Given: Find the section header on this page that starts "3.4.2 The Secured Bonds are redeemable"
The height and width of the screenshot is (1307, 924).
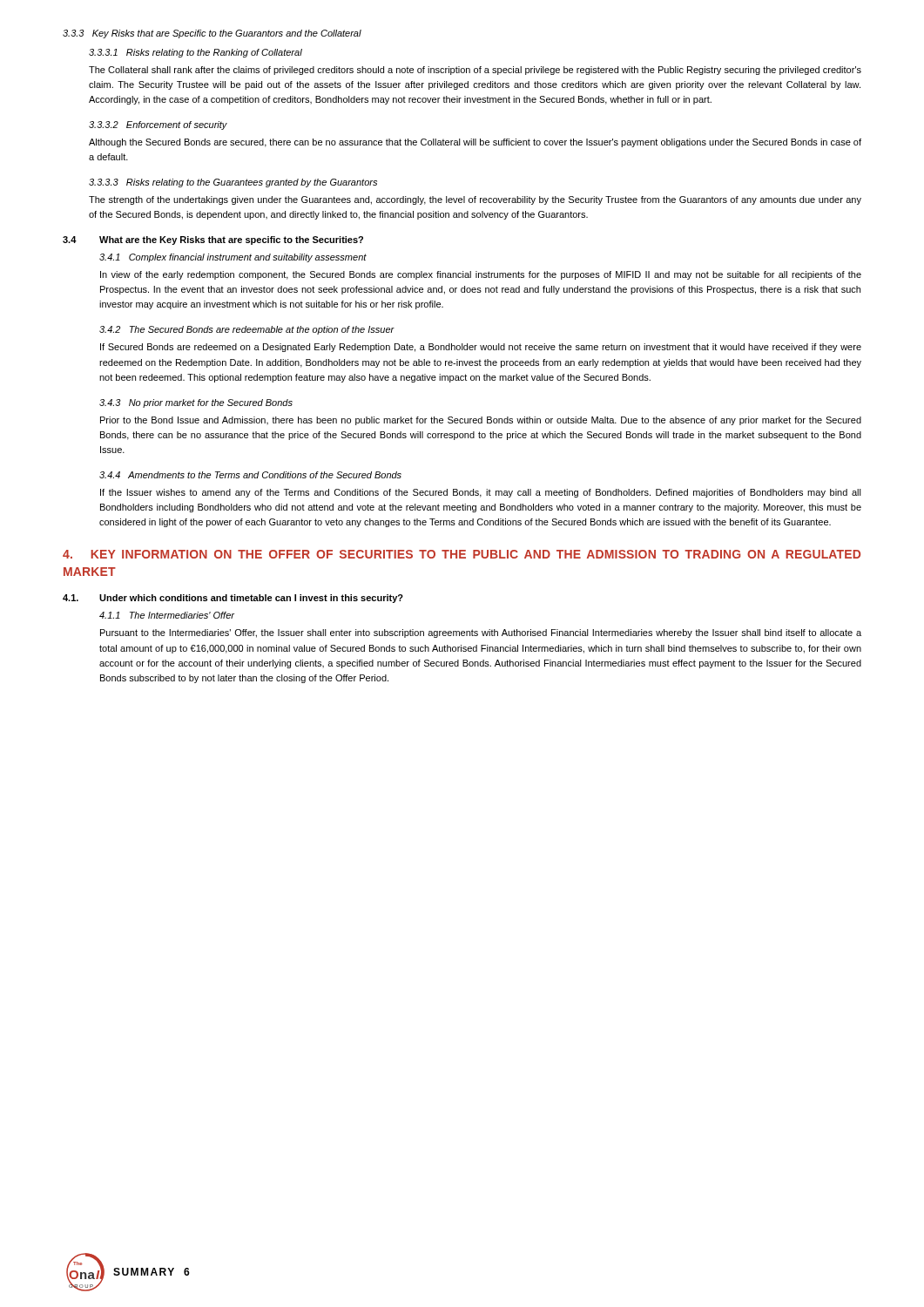Looking at the screenshot, I should [247, 330].
